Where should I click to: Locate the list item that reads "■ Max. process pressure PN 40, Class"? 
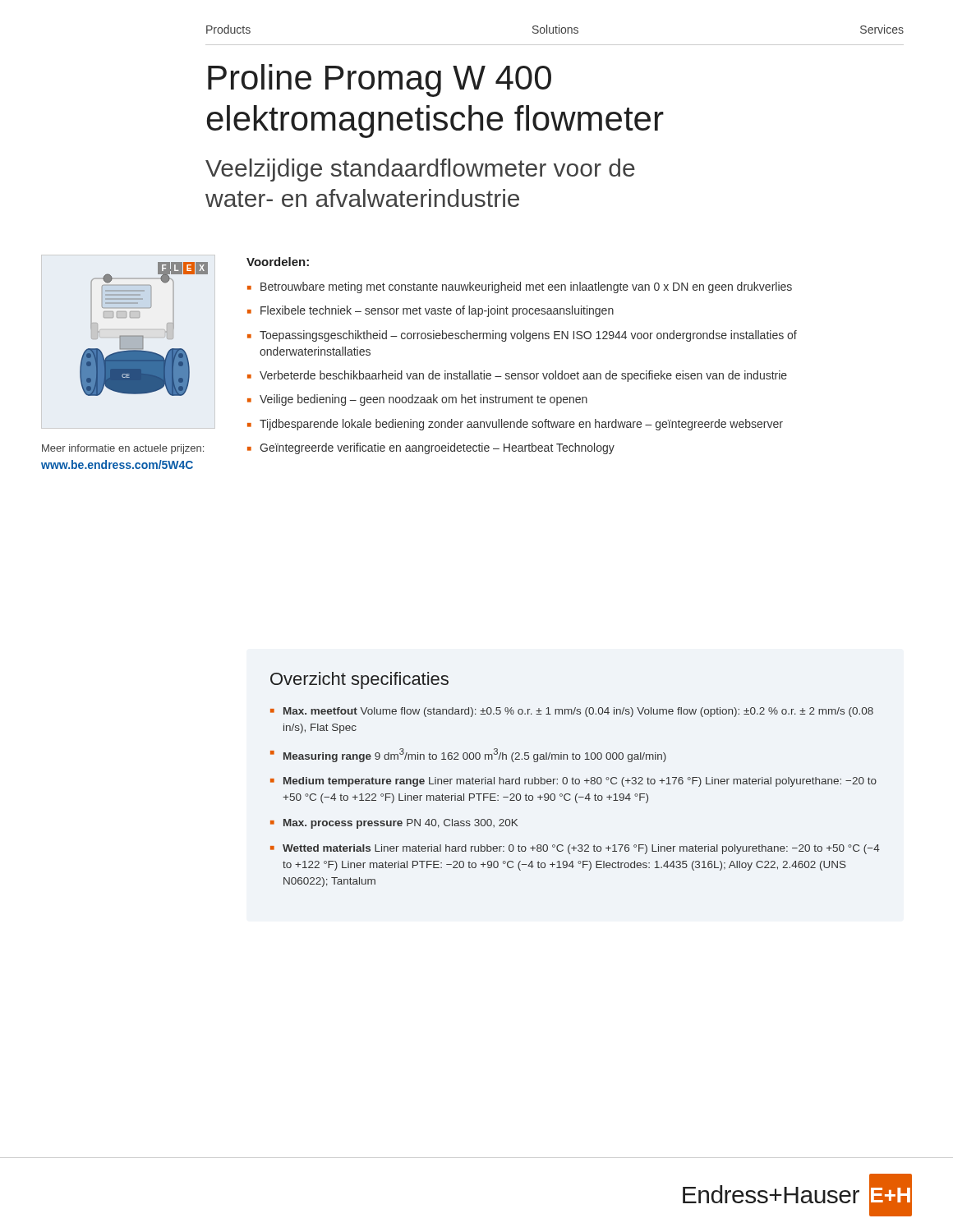(x=394, y=823)
